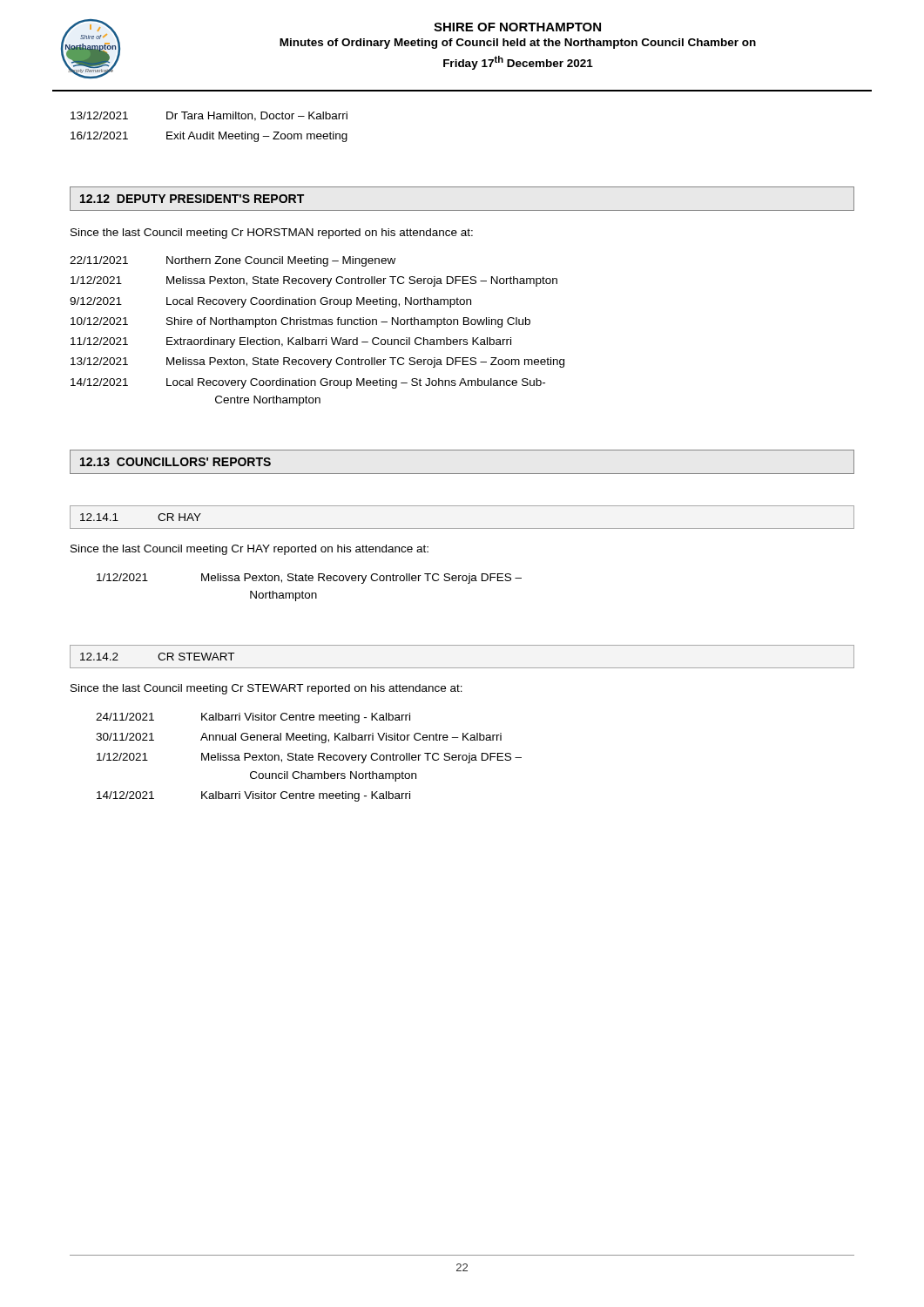Locate the block of text that opens with "Since the last Council meeting Cr HAY reported"
Viewport: 924px width, 1307px height.
coord(249,549)
